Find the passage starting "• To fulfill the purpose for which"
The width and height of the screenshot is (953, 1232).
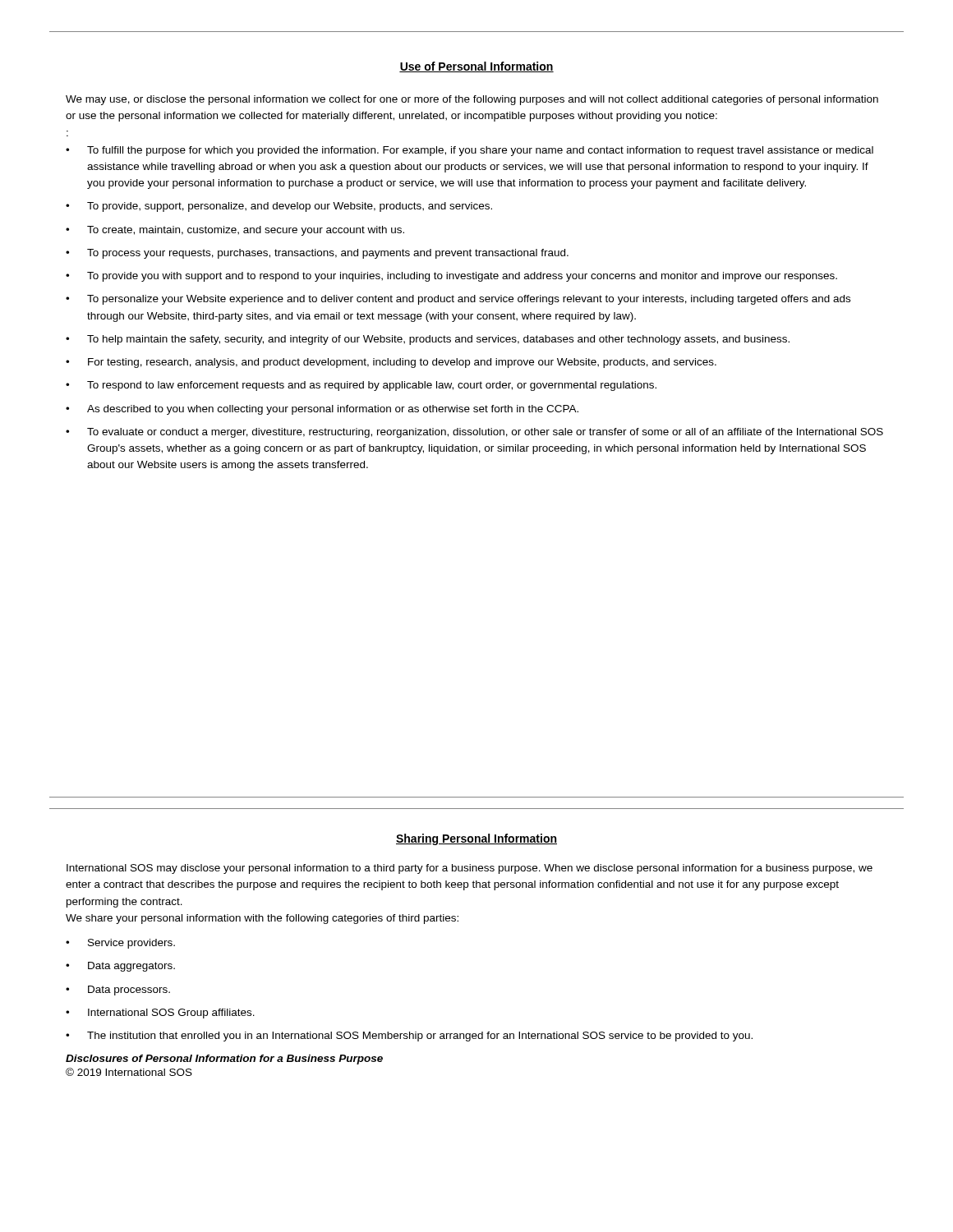coord(476,167)
